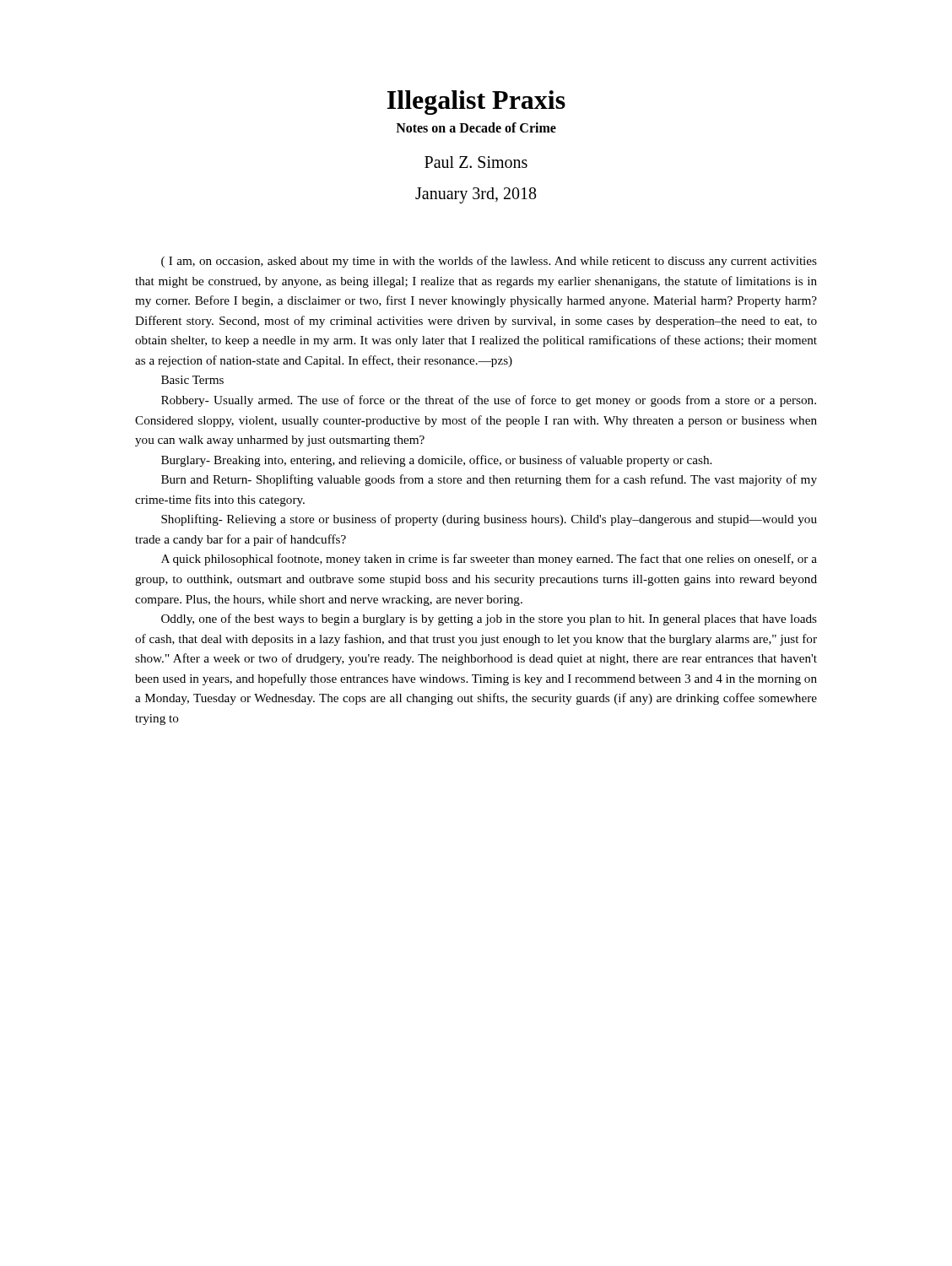The image size is (952, 1266).
Task: Locate the element starting "Illegalist Praxis"
Action: [x=476, y=100]
